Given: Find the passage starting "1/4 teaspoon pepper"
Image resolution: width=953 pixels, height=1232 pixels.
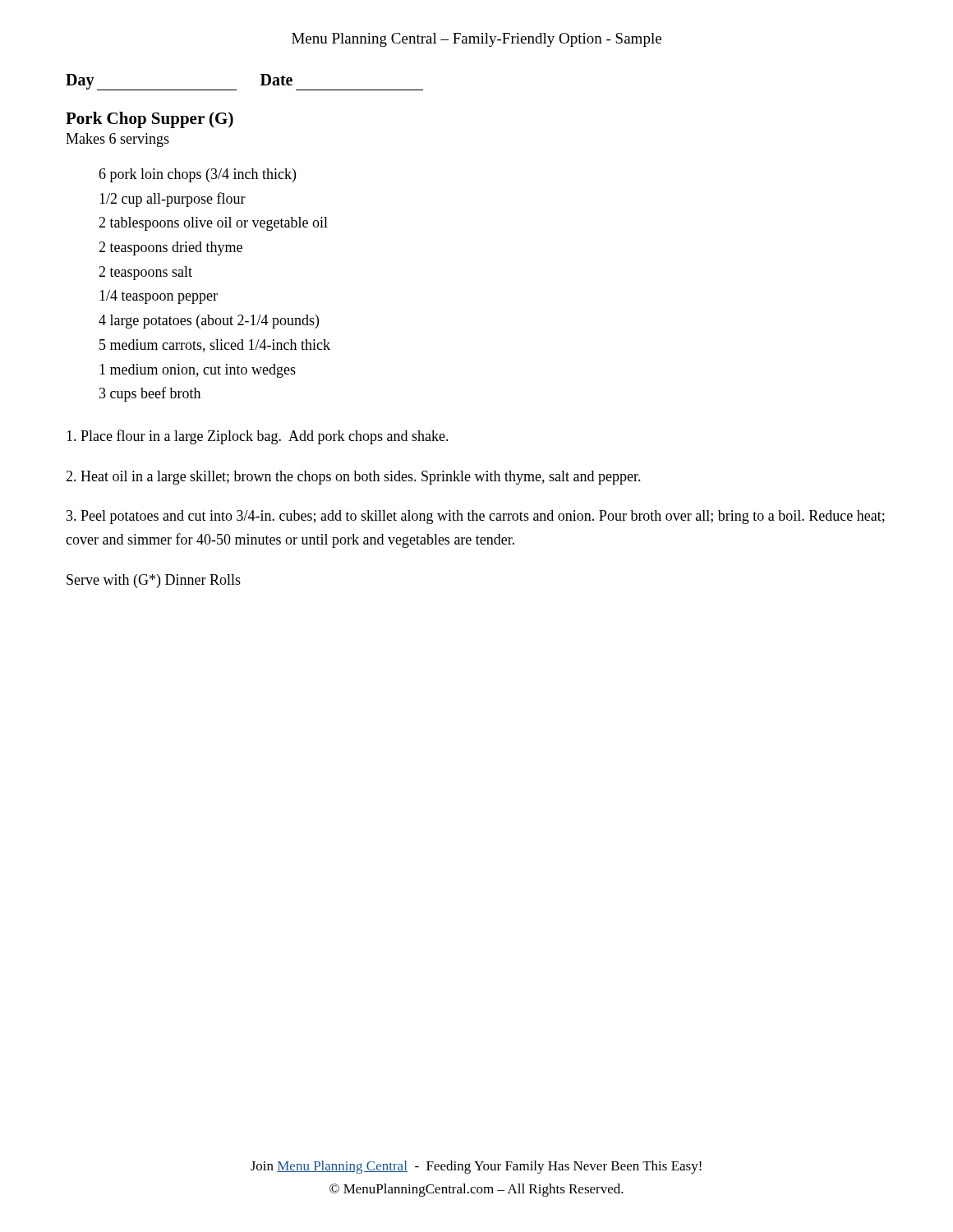Looking at the screenshot, I should pyautogui.click(x=158, y=296).
